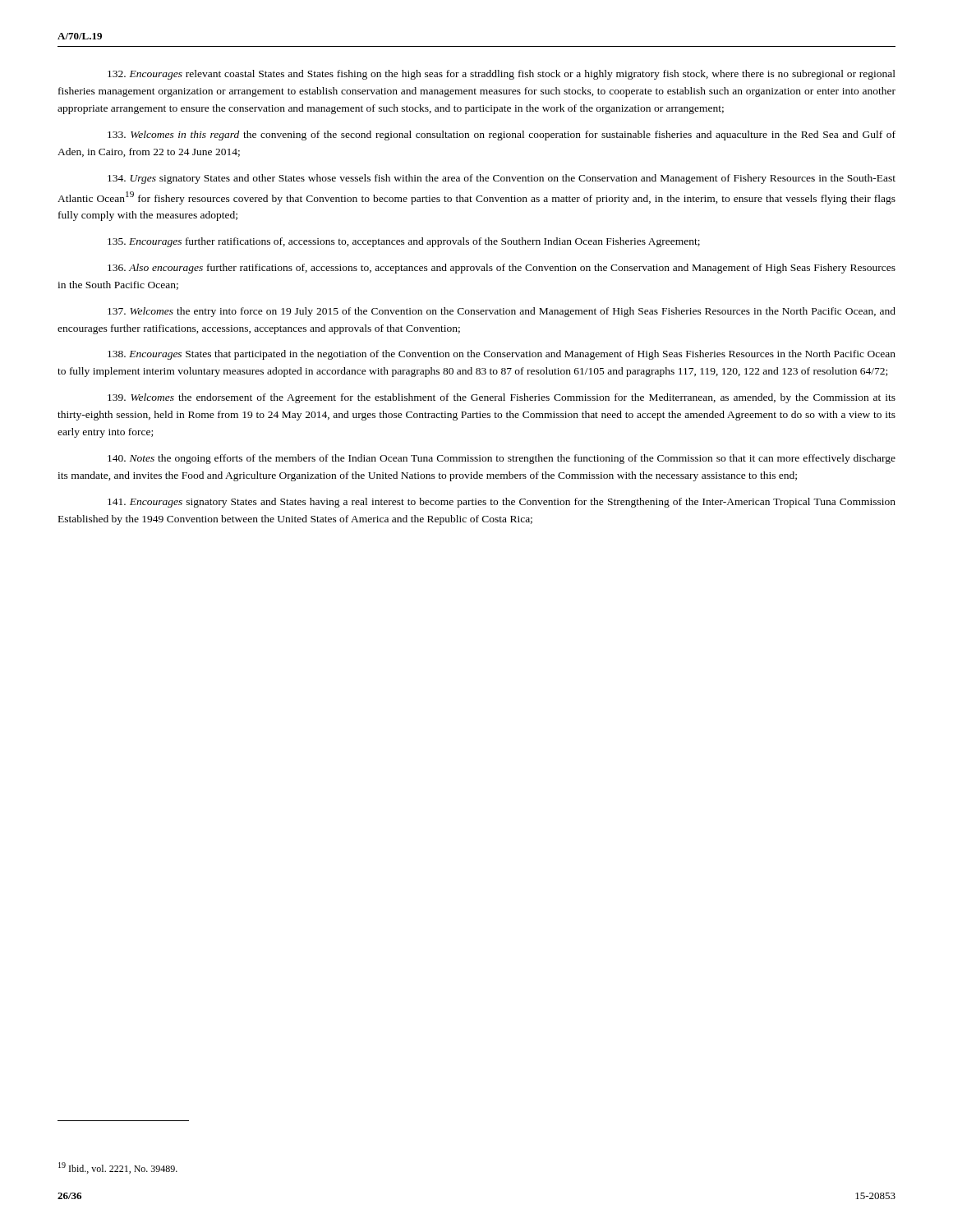Locate the text block containing "Encourages States that participated in the negotiation of"

[476, 363]
